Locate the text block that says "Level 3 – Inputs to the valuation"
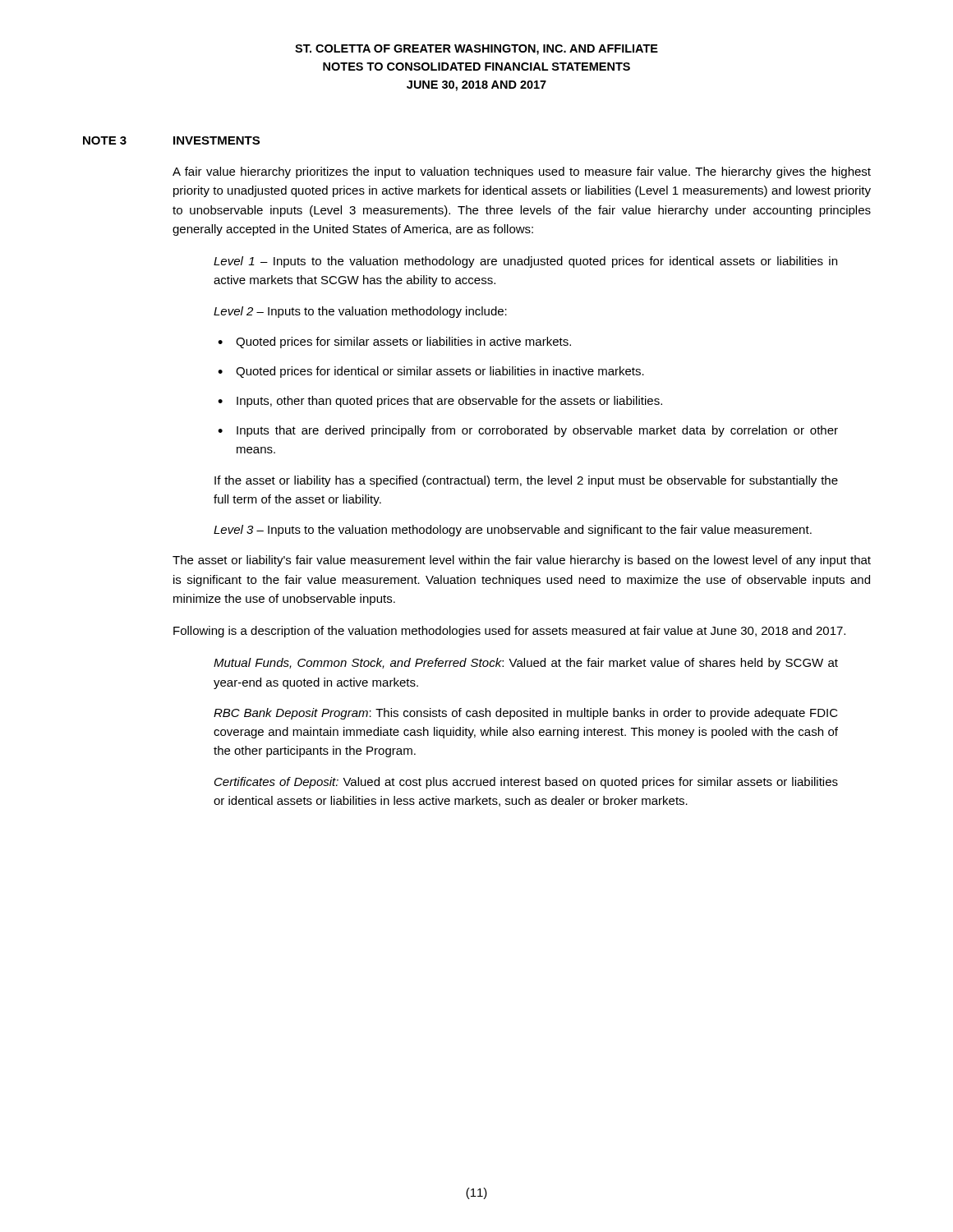The width and height of the screenshot is (953, 1232). (513, 529)
